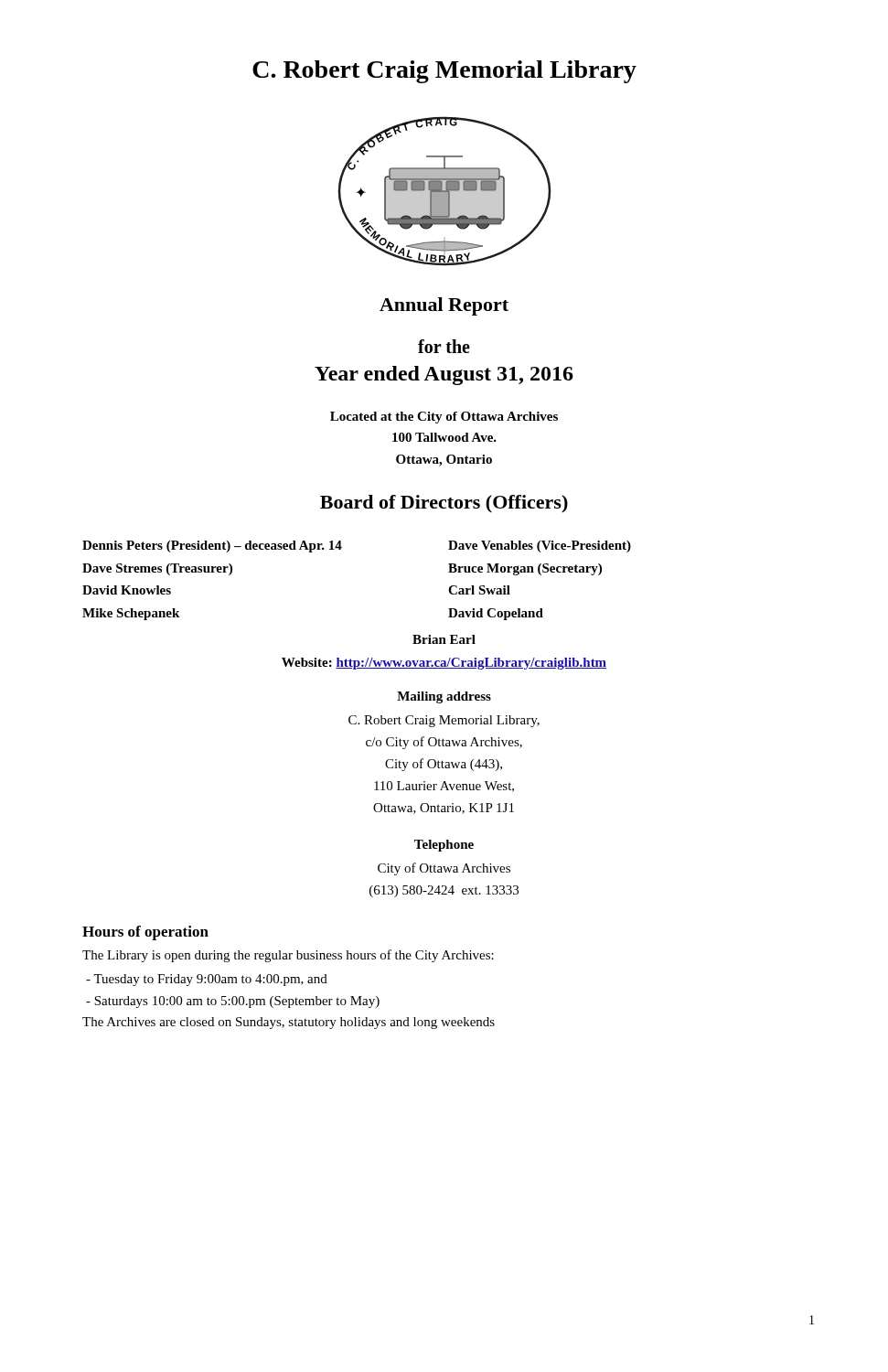The image size is (888, 1372).
Task: Locate the region starting "Mailing address C. Robert Craig Memorial"
Action: click(x=444, y=750)
